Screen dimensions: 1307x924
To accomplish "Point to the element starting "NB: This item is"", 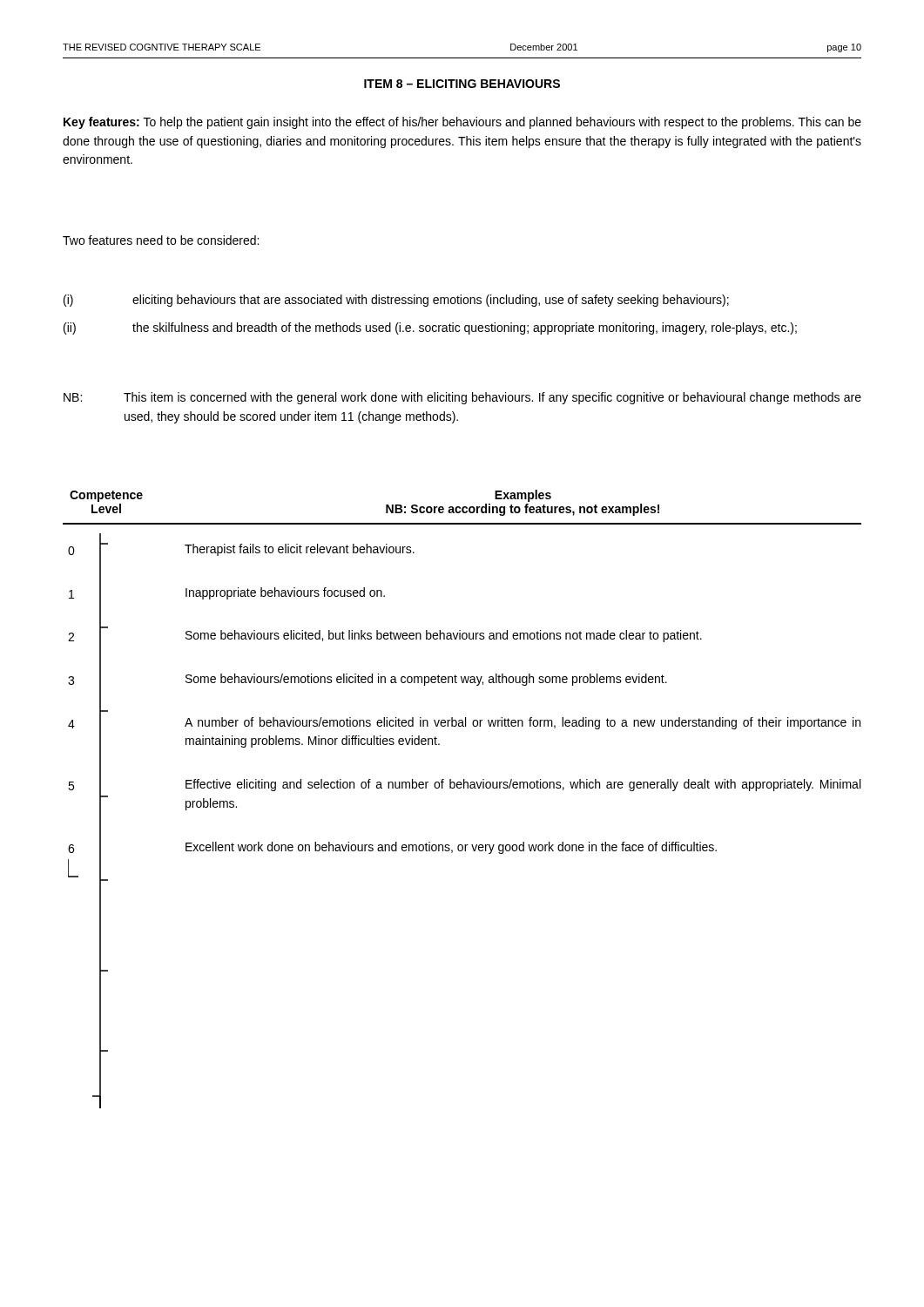I will 462,407.
